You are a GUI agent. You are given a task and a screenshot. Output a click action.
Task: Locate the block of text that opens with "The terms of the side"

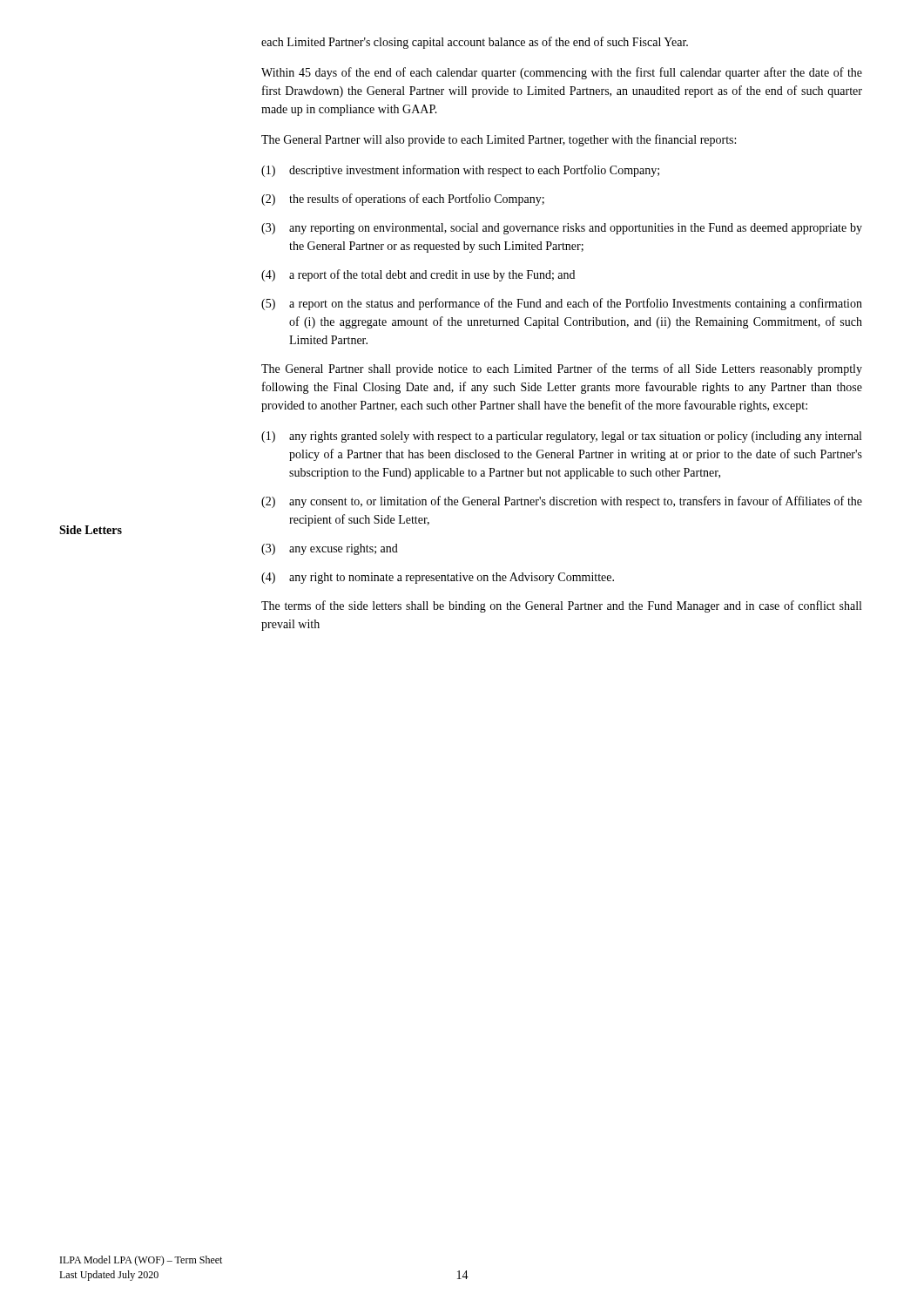click(562, 615)
